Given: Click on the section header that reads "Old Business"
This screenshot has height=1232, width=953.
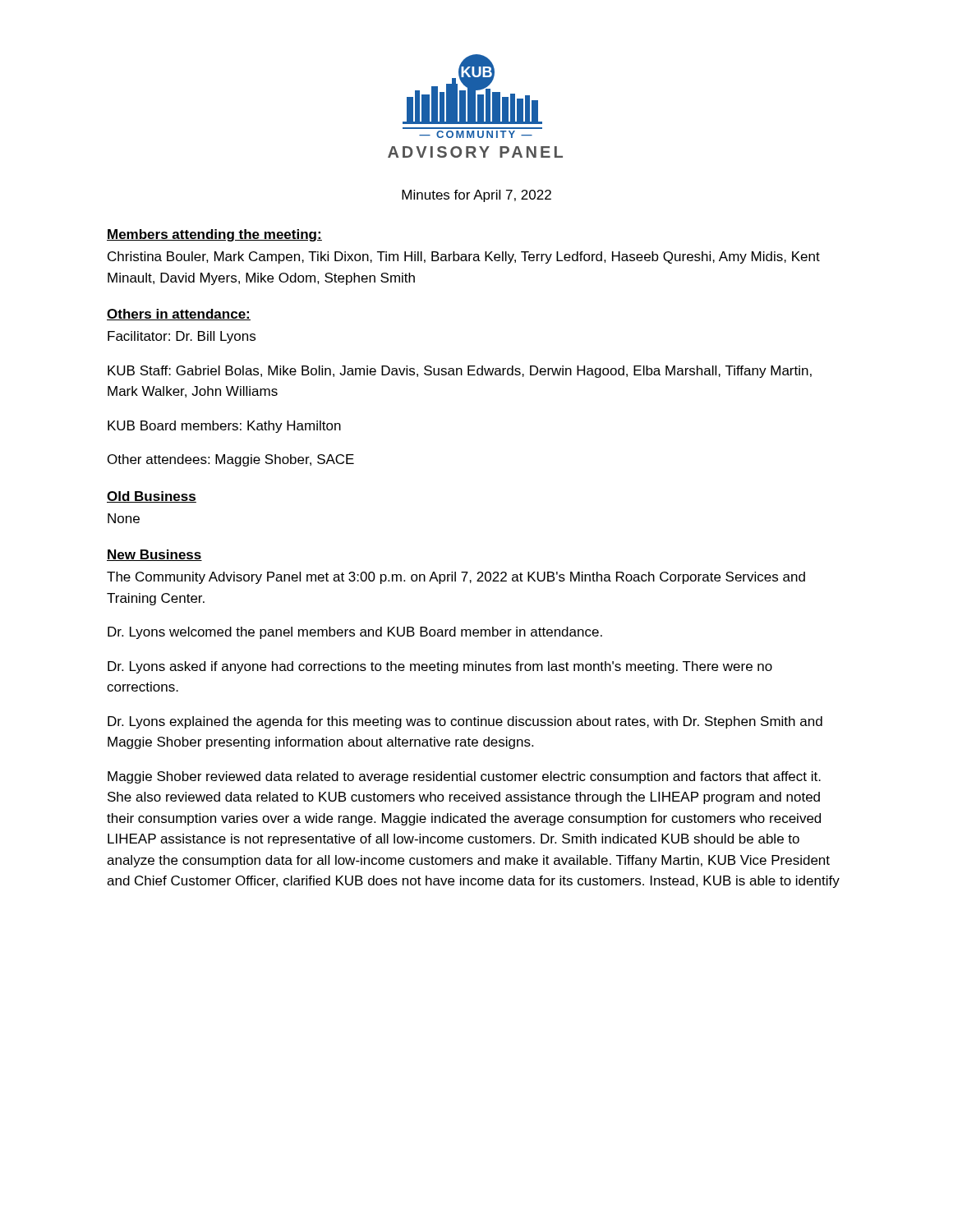Looking at the screenshot, I should click(151, 496).
